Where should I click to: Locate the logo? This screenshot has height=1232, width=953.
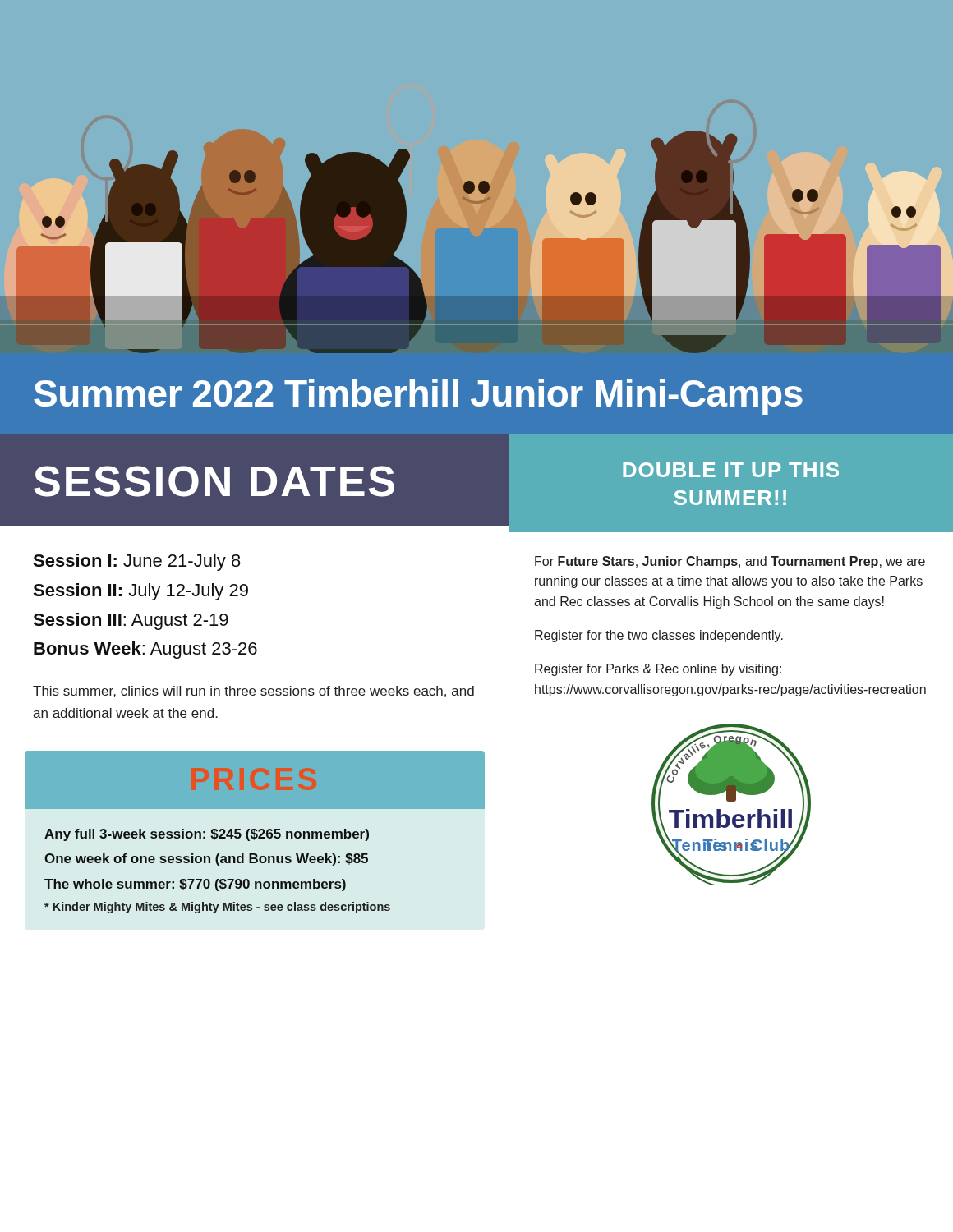point(731,799)
